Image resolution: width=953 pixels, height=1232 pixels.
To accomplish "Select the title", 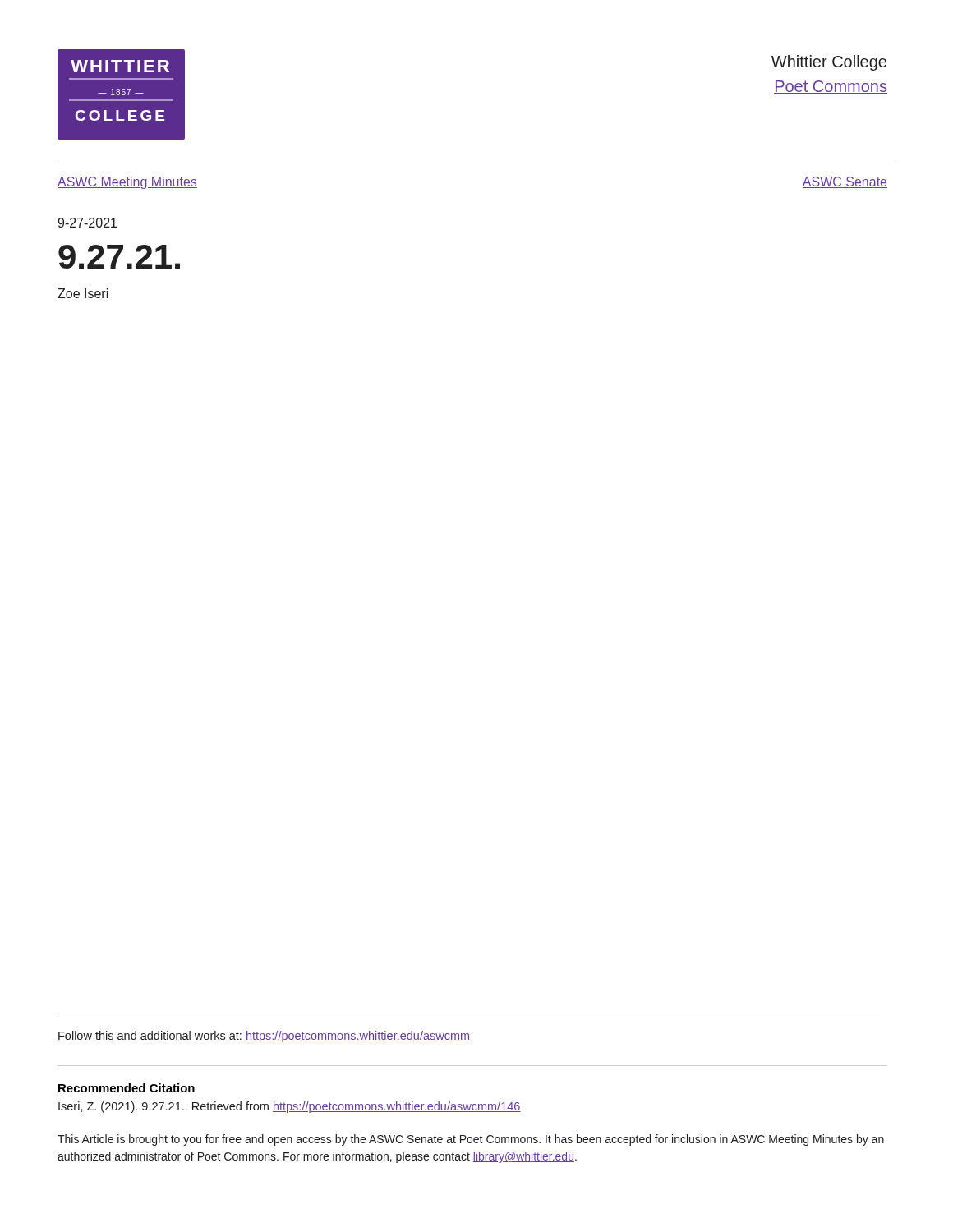I will [x=120, y=257].
